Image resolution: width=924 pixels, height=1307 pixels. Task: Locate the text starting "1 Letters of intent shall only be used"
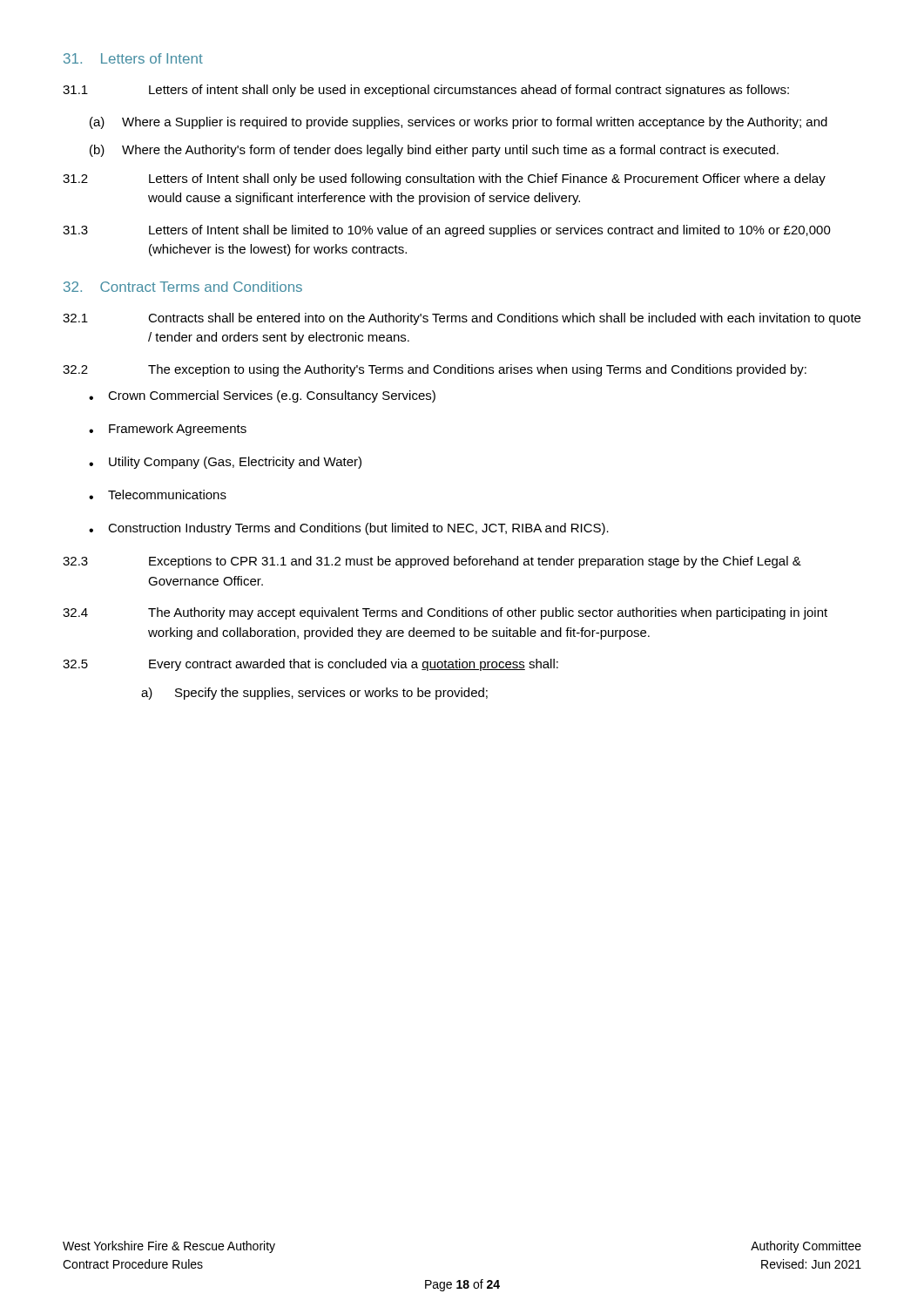pyautogui.click(x=462, y=120)
